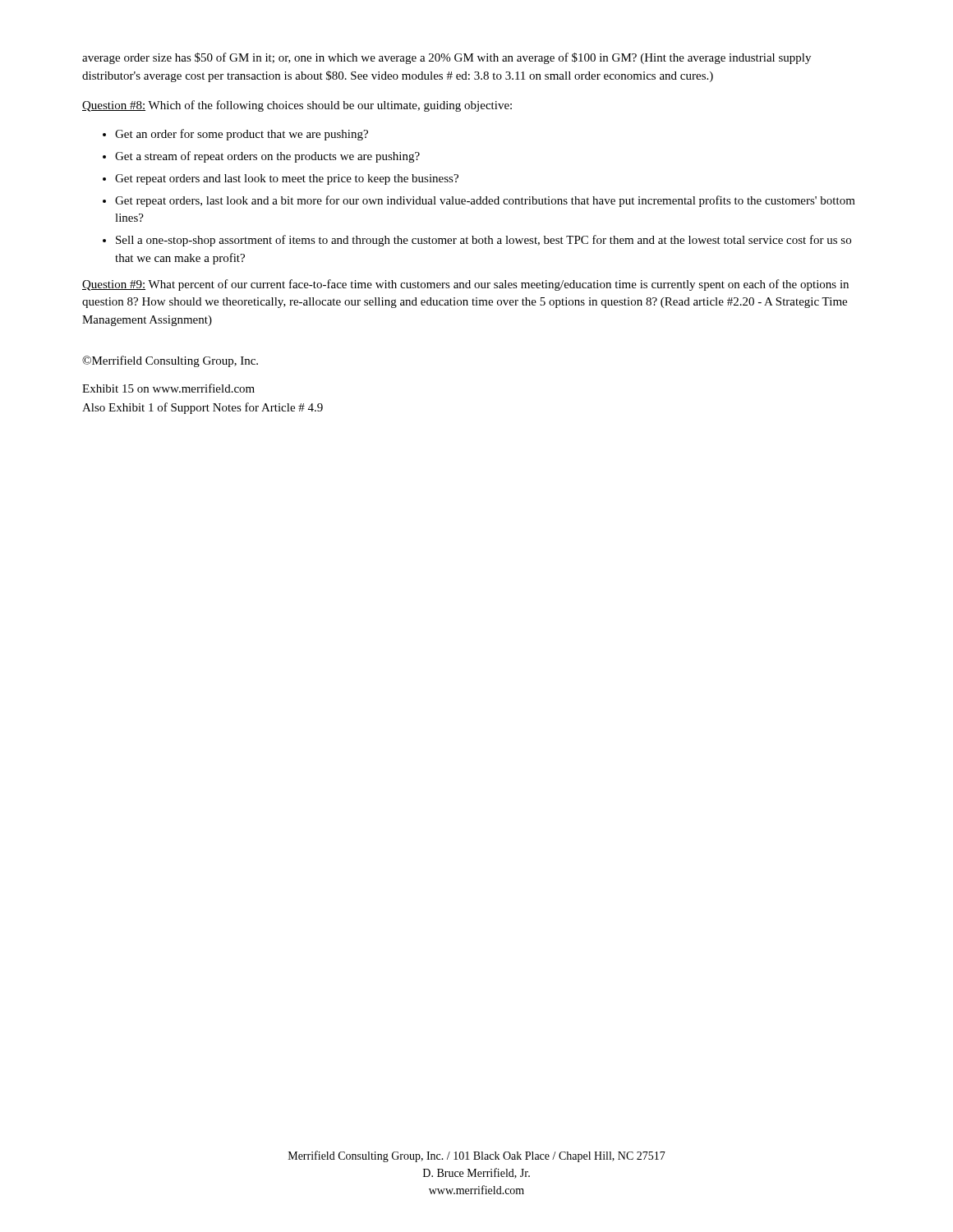The image size is (953, 1232).
Task: Click on the region starting "Question #9: What percent of our"
Action: (x=466, y=302)
